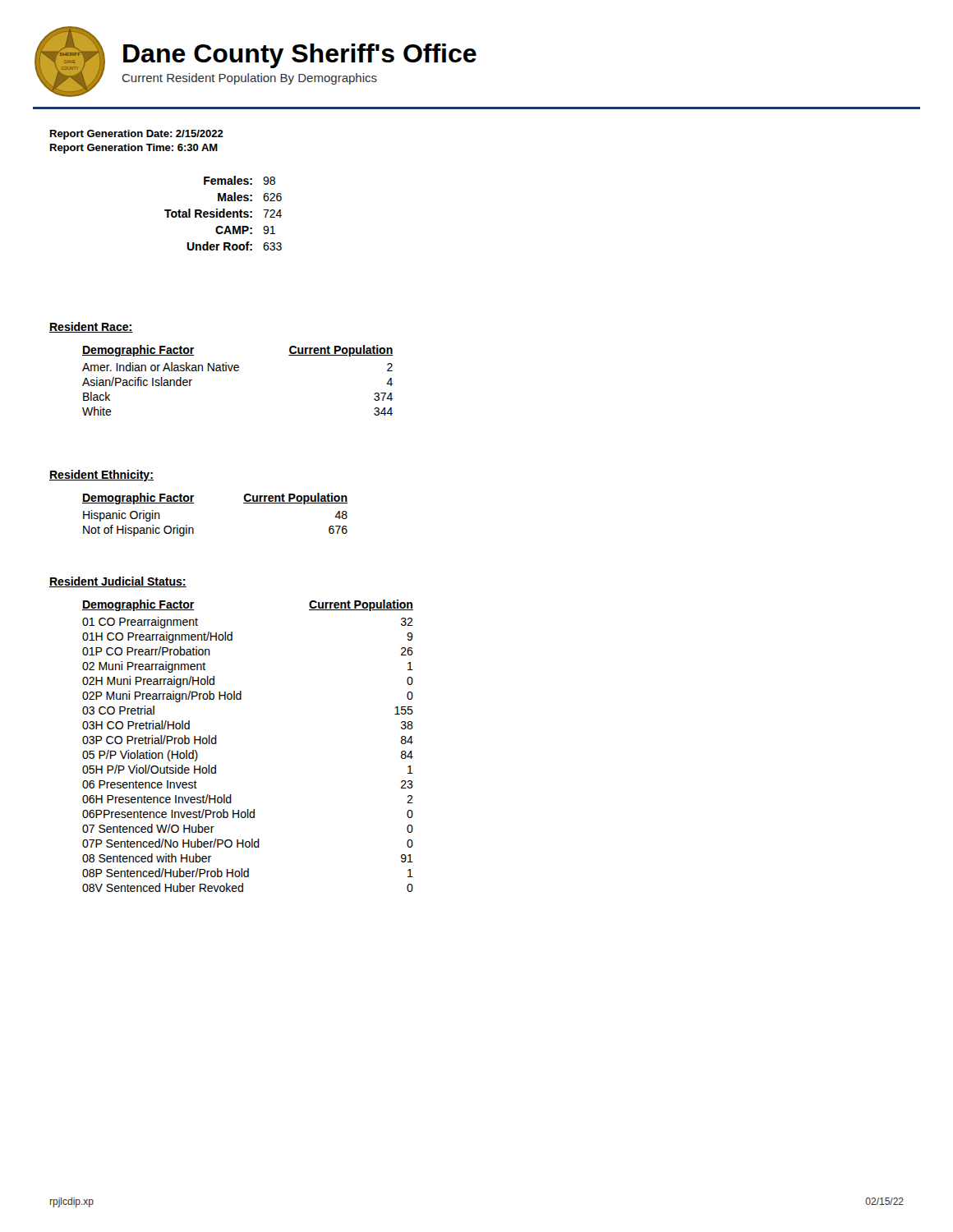Image resolution: width=953 pixels, height=1232 pixels.
Task: Point to the region starting "Resident Judicial Status:"
Action: coord(118,582)
